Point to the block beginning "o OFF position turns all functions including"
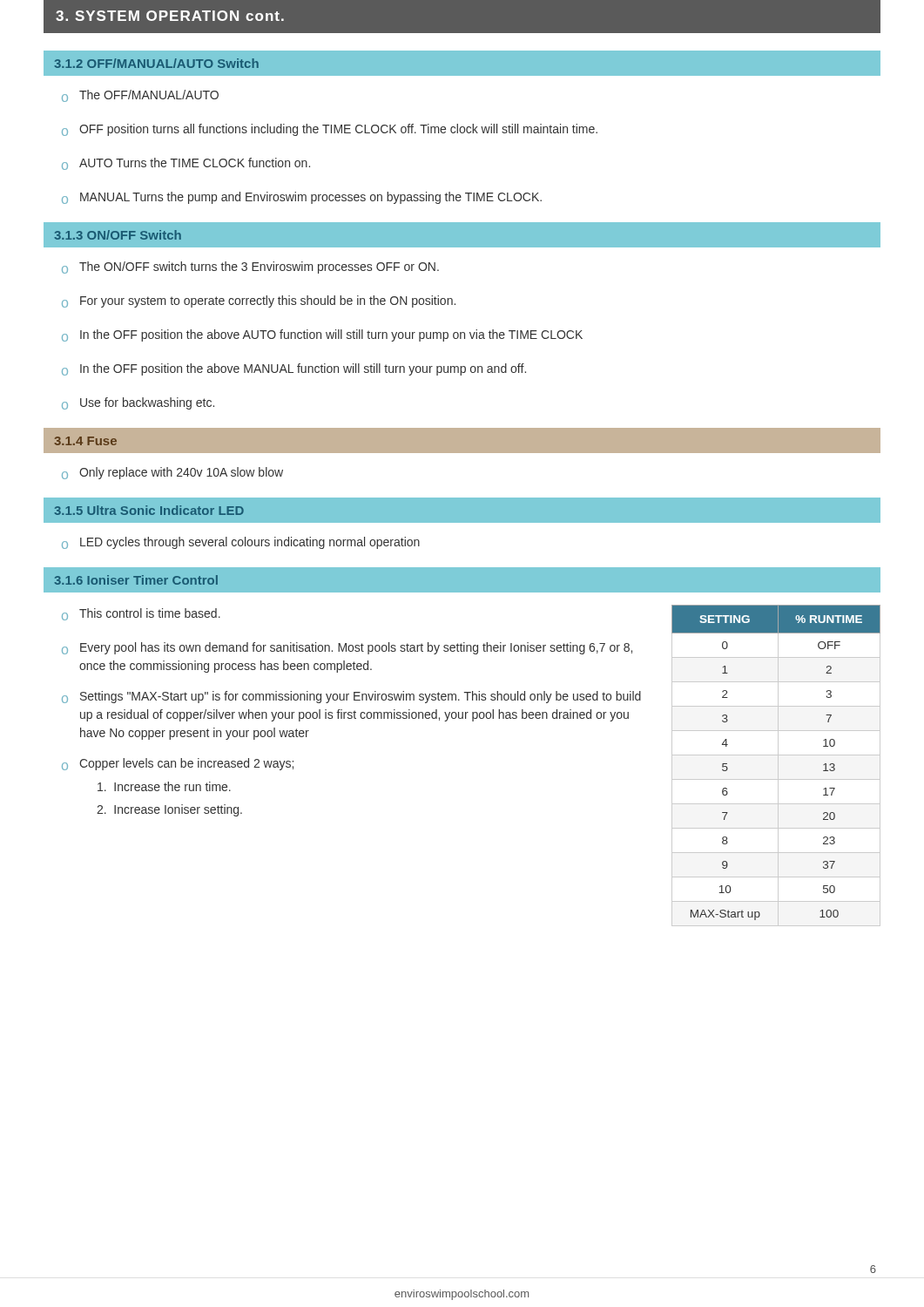 point(471,131)
